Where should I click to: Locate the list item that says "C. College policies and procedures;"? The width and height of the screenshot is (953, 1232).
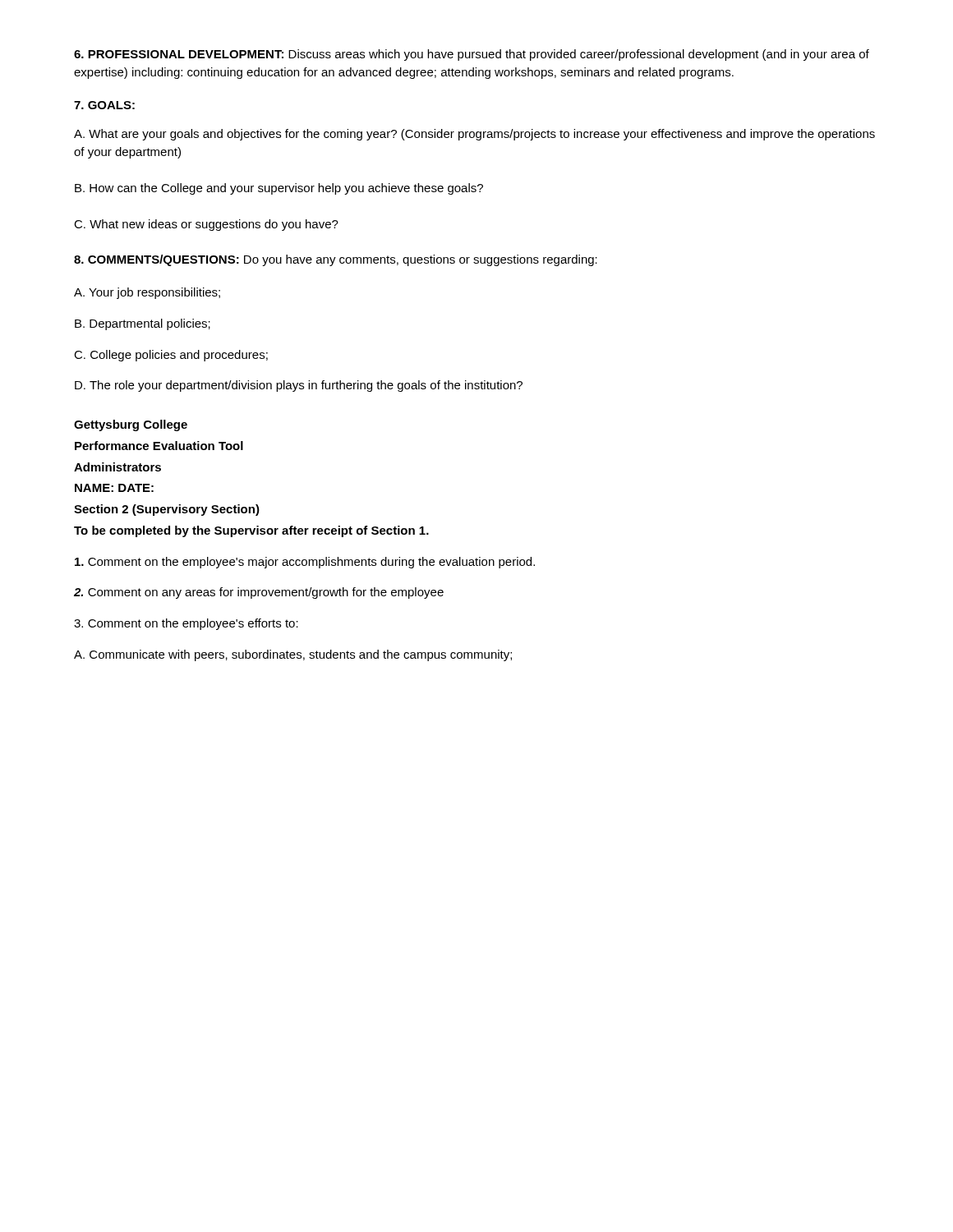pos(171,354)
